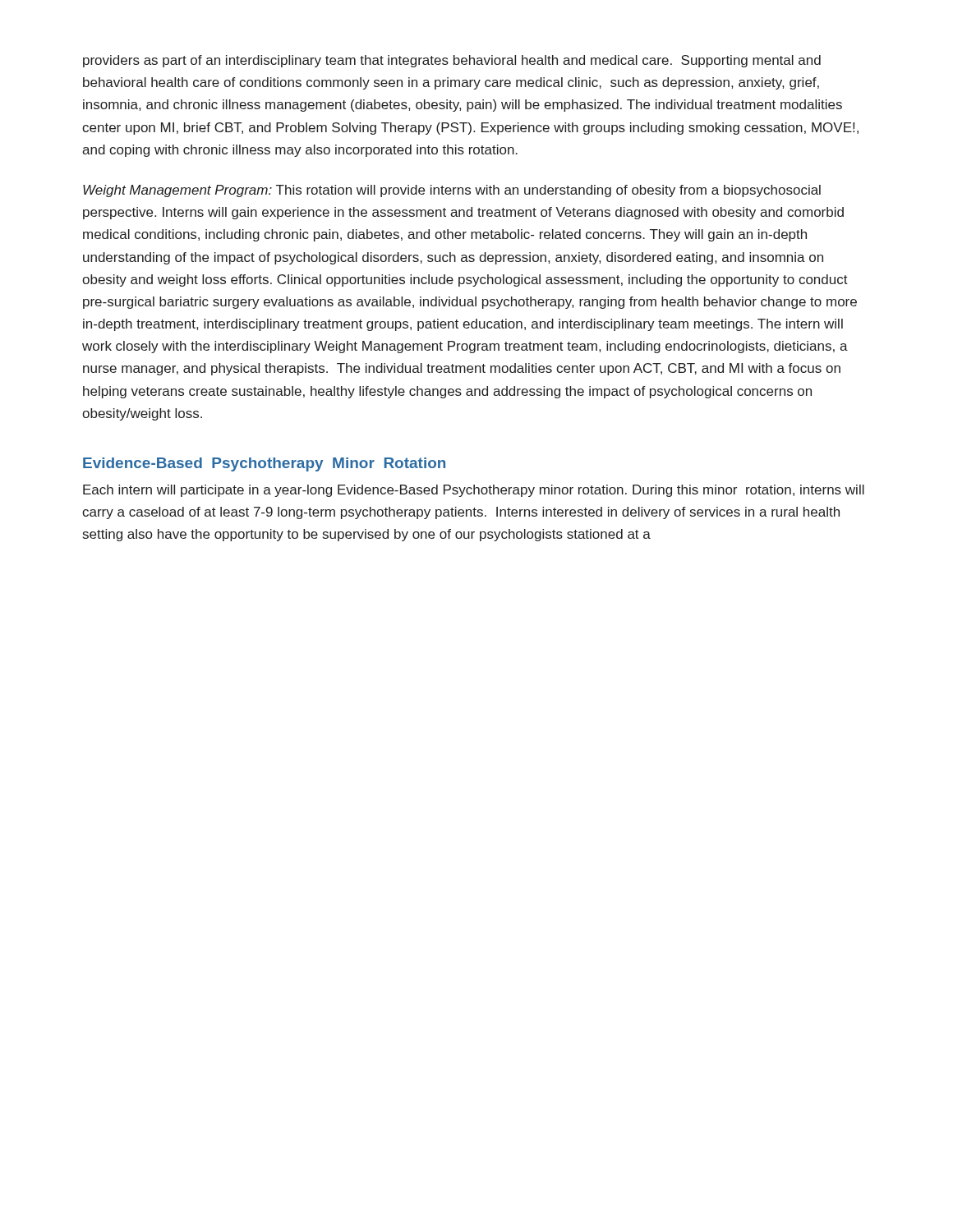The image size is (953, 1232).
Task: Select the region starting "Weight Management Program: This rotation will"
Action: click(470, 302)
